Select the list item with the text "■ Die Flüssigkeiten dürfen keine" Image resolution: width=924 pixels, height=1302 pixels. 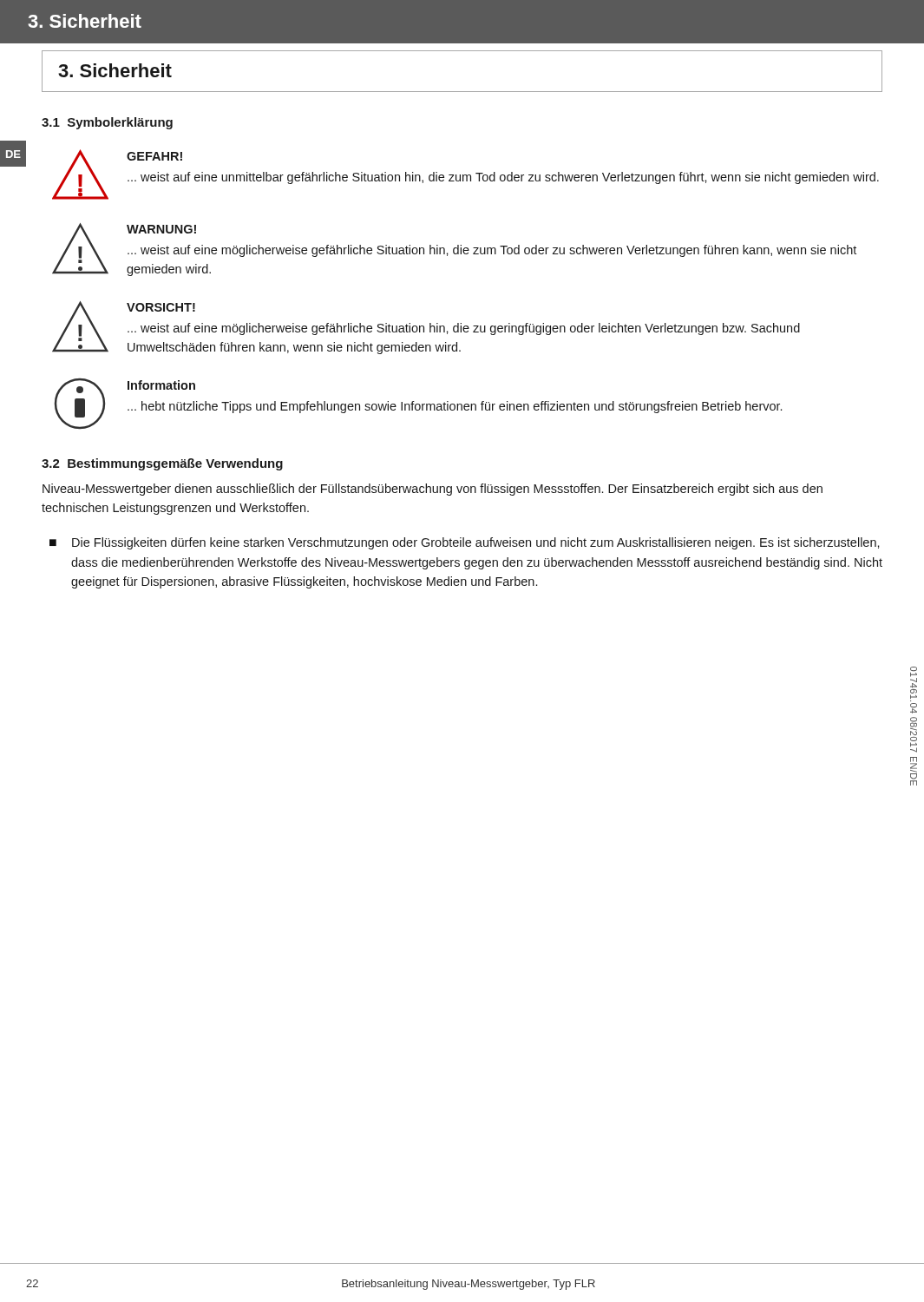[x=465, y=562]
